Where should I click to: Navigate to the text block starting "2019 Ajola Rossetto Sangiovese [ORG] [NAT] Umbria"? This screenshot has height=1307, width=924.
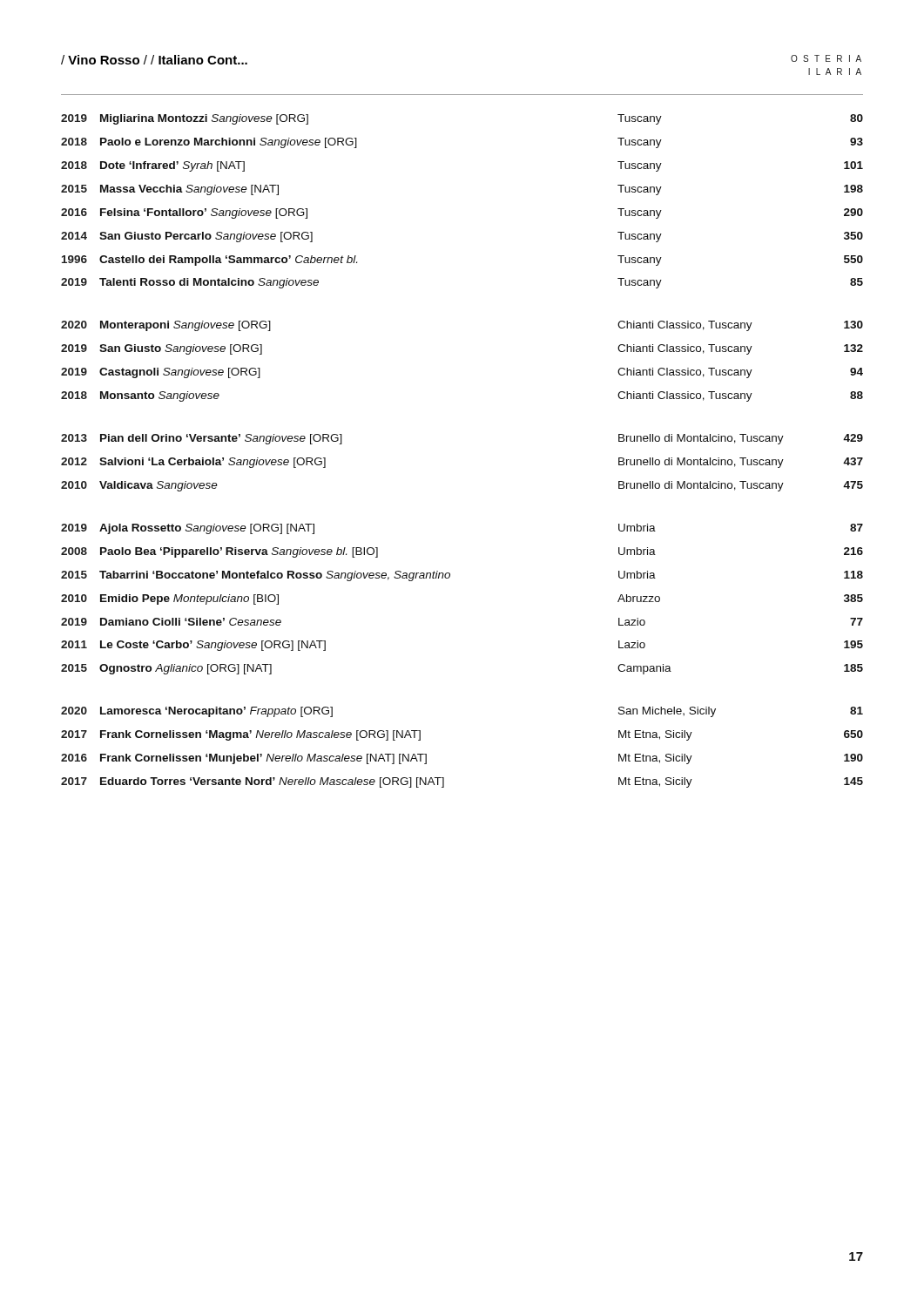coord(72,528)
